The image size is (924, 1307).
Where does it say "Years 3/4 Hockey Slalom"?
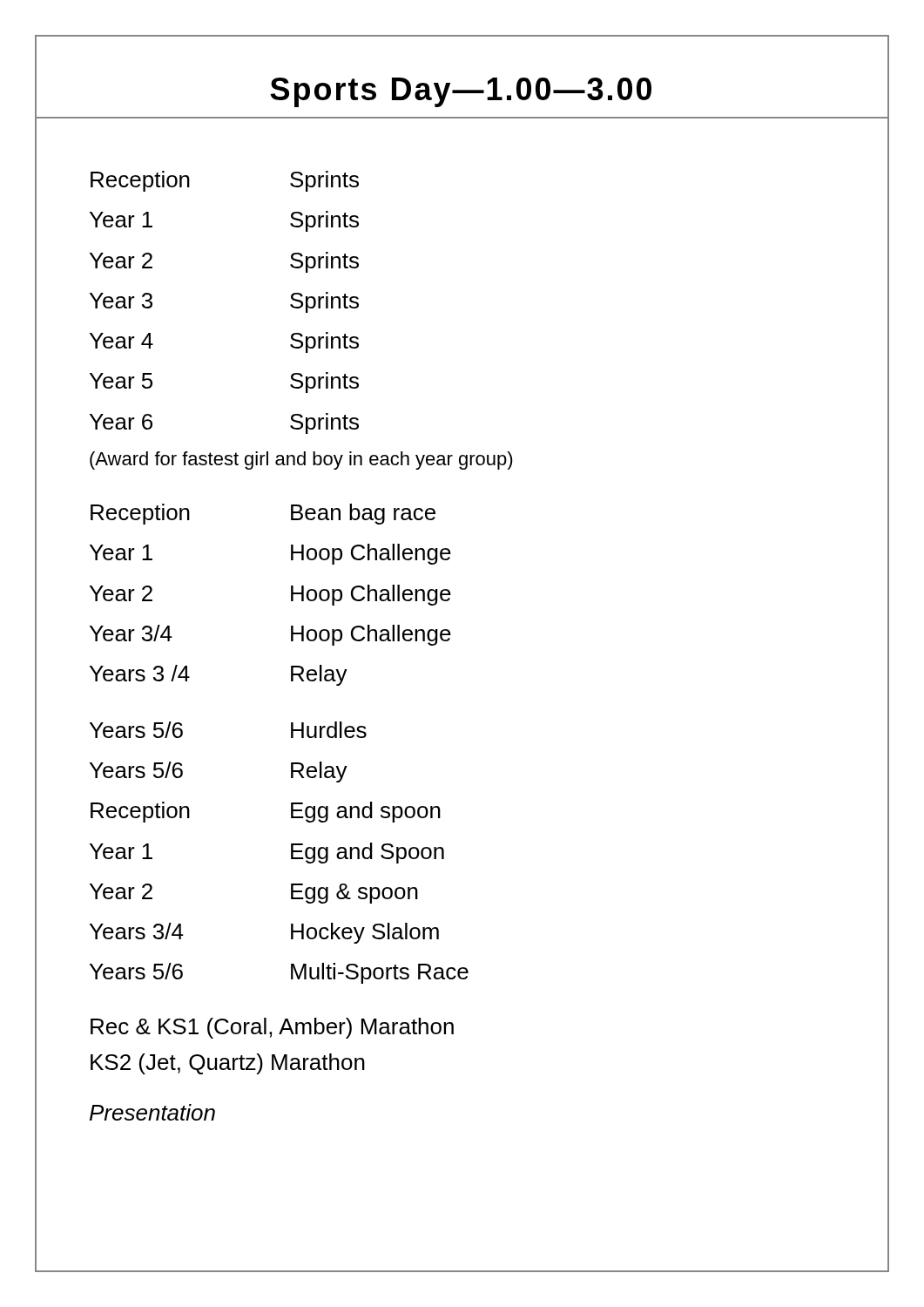[137, 933]
